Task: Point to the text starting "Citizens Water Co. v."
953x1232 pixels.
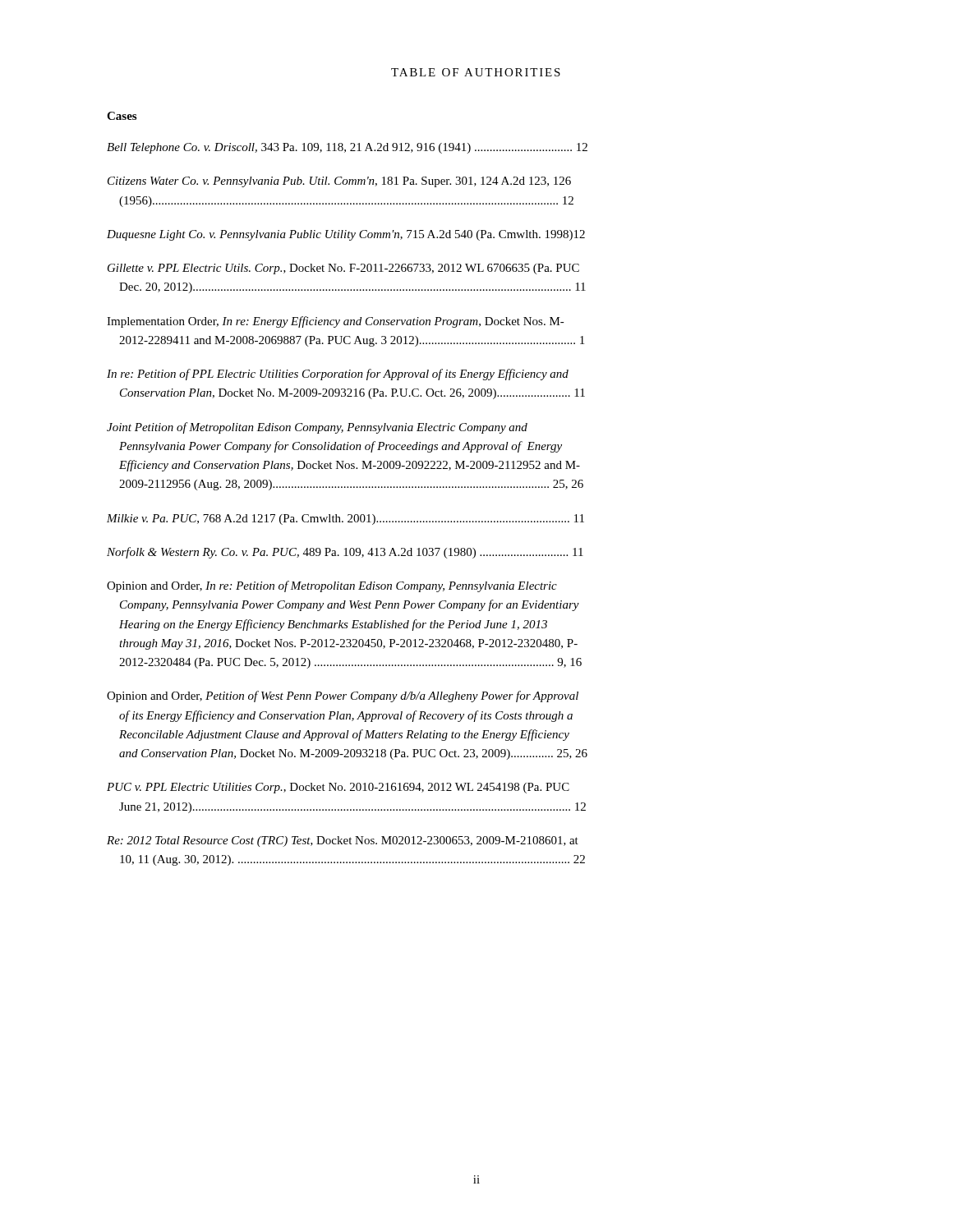Action: click(x=476, y=191)
